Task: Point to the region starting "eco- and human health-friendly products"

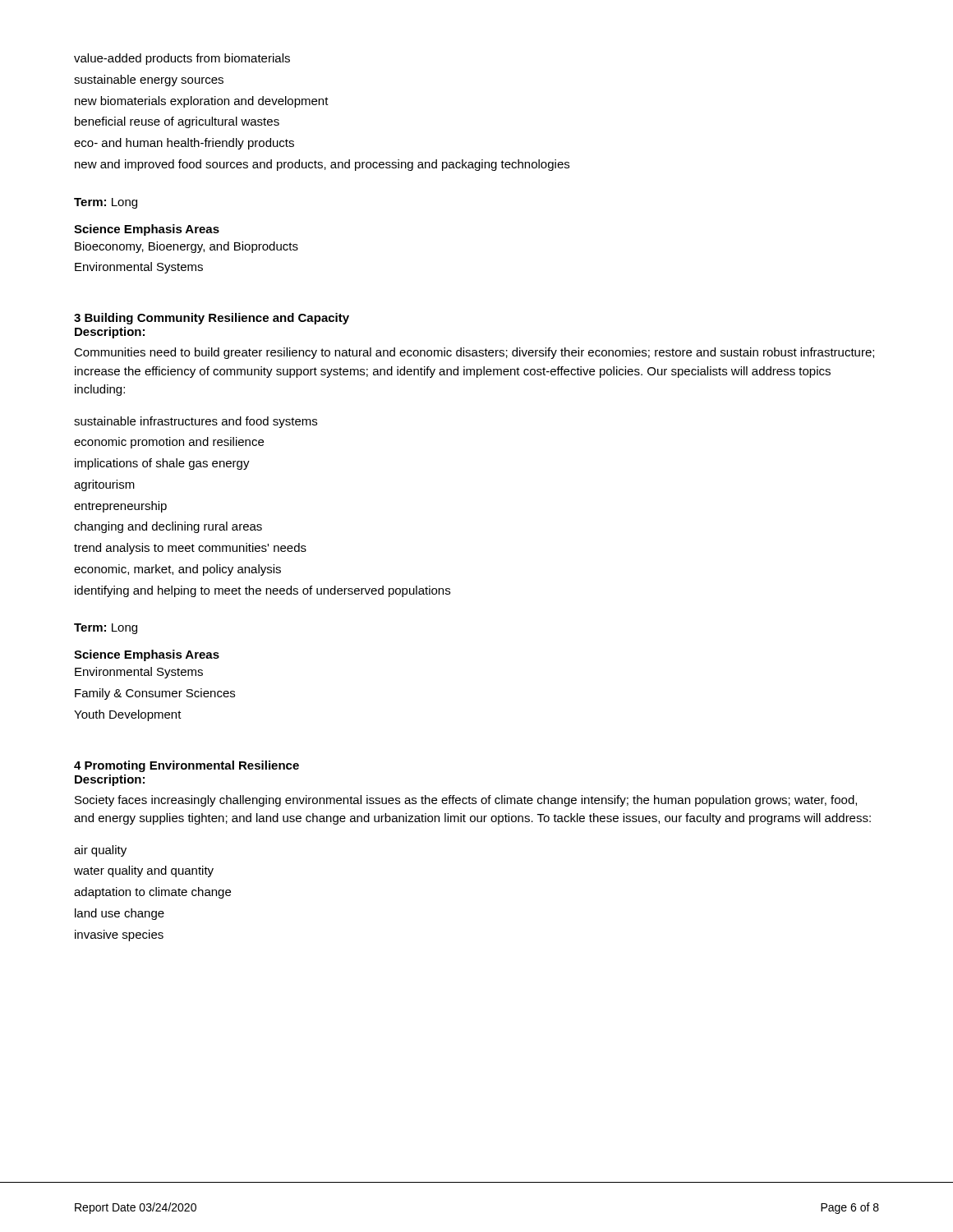Action: point(184,144)
